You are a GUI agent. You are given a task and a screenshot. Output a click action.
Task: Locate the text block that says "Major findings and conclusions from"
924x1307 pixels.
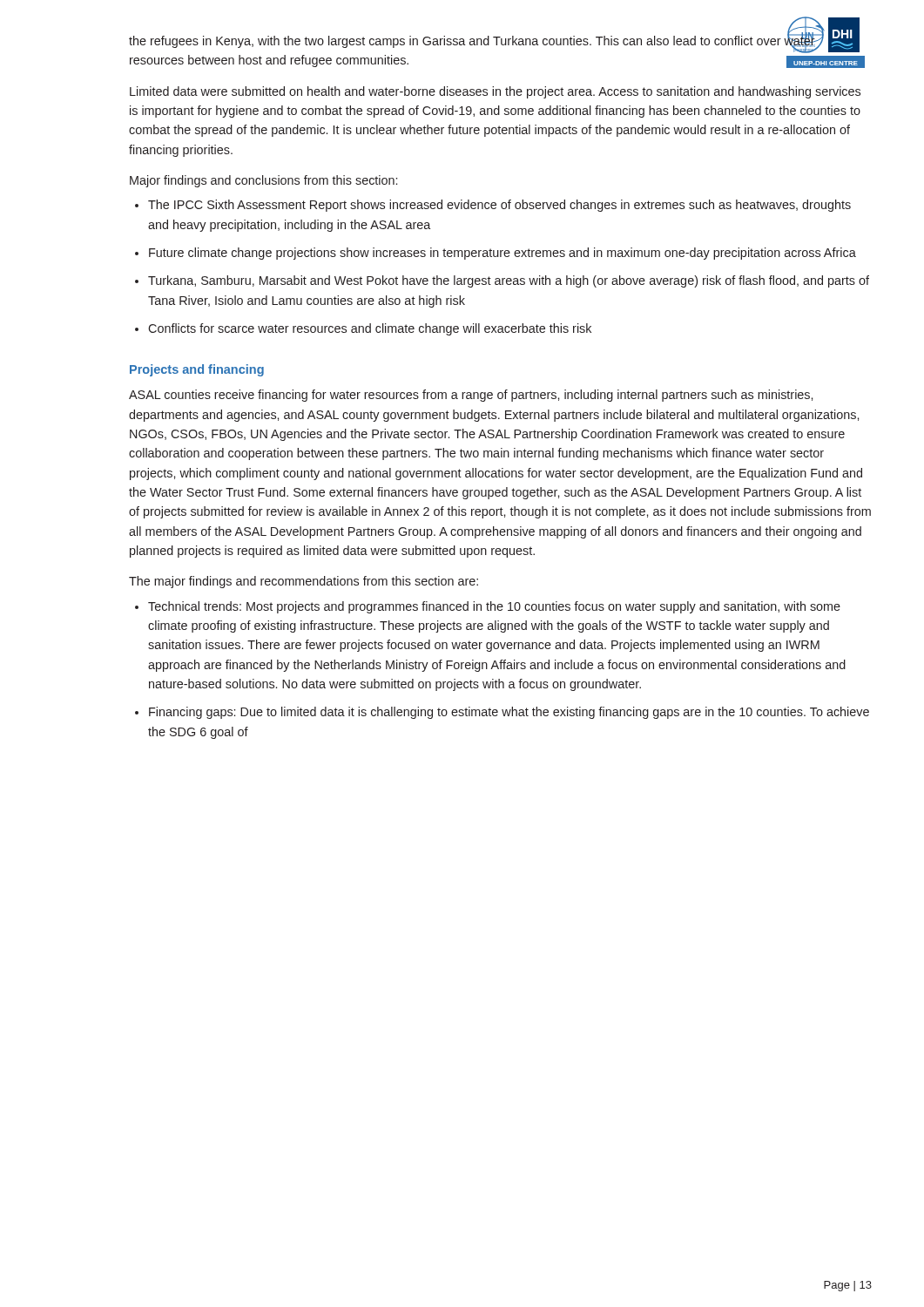pyautogui.click(x=264, y=180)
